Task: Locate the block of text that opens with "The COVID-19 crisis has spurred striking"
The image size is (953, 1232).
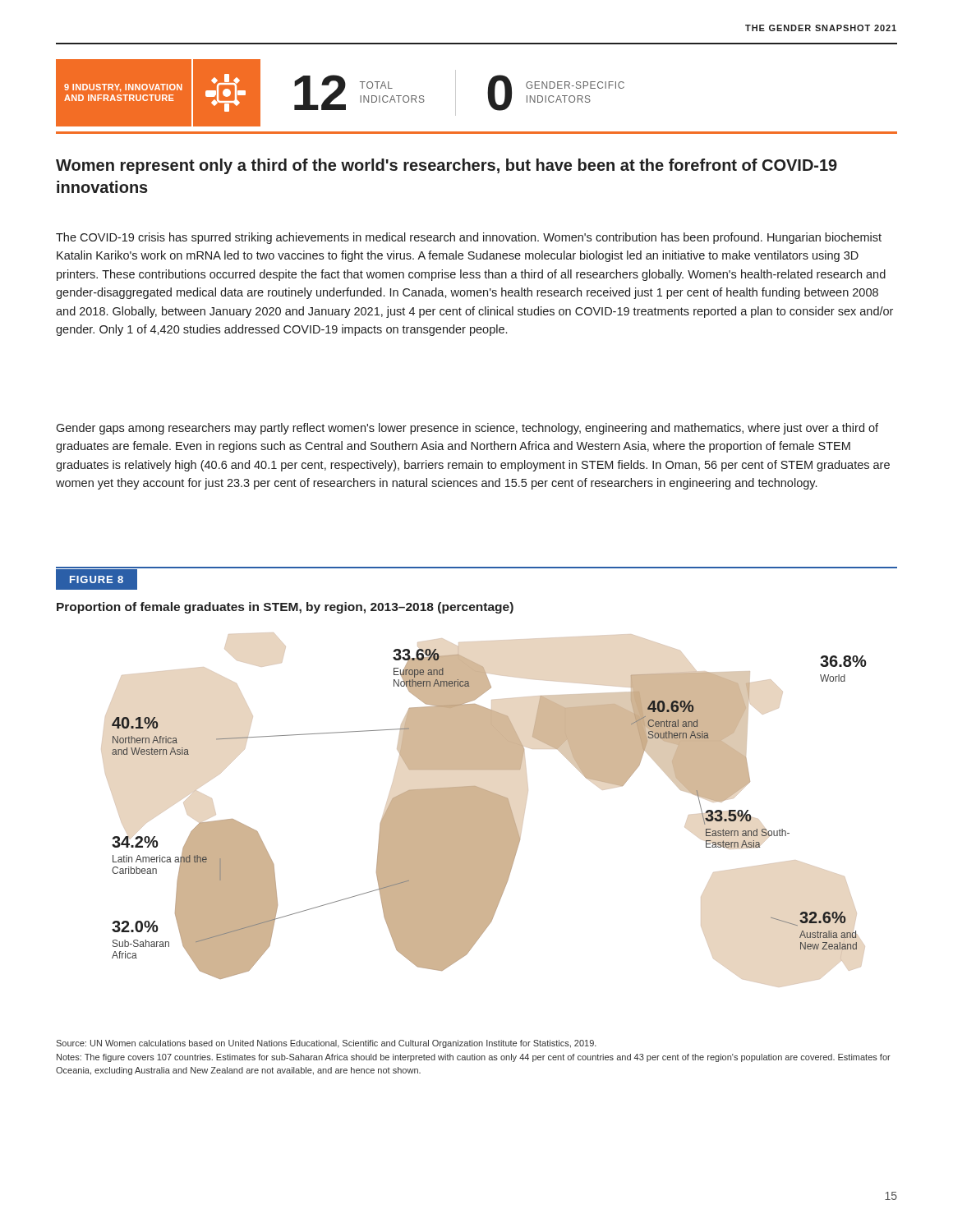Action: pyautogui.click(x=475, y=283)
